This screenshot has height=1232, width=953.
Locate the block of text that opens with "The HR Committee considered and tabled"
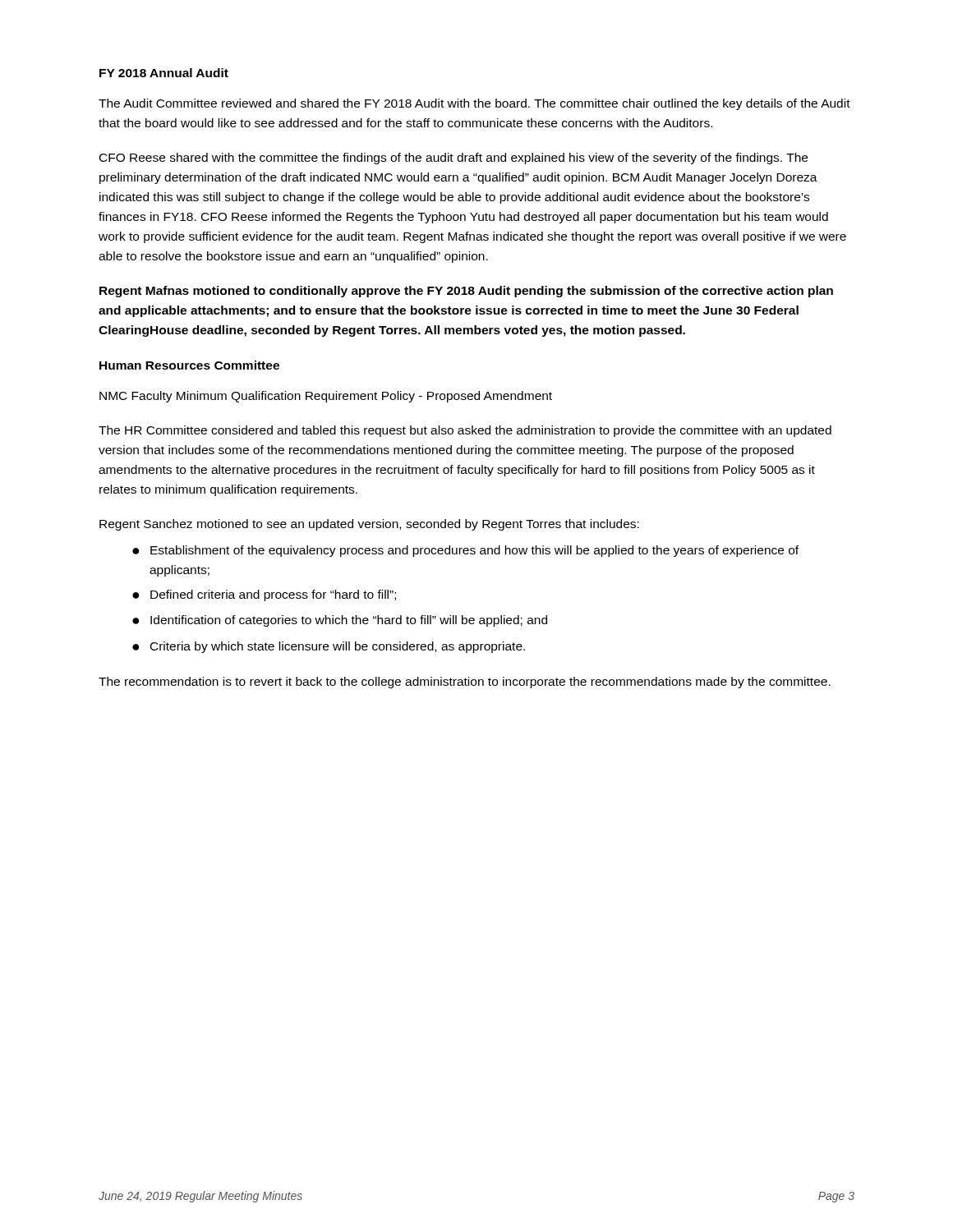pos(465,460)
